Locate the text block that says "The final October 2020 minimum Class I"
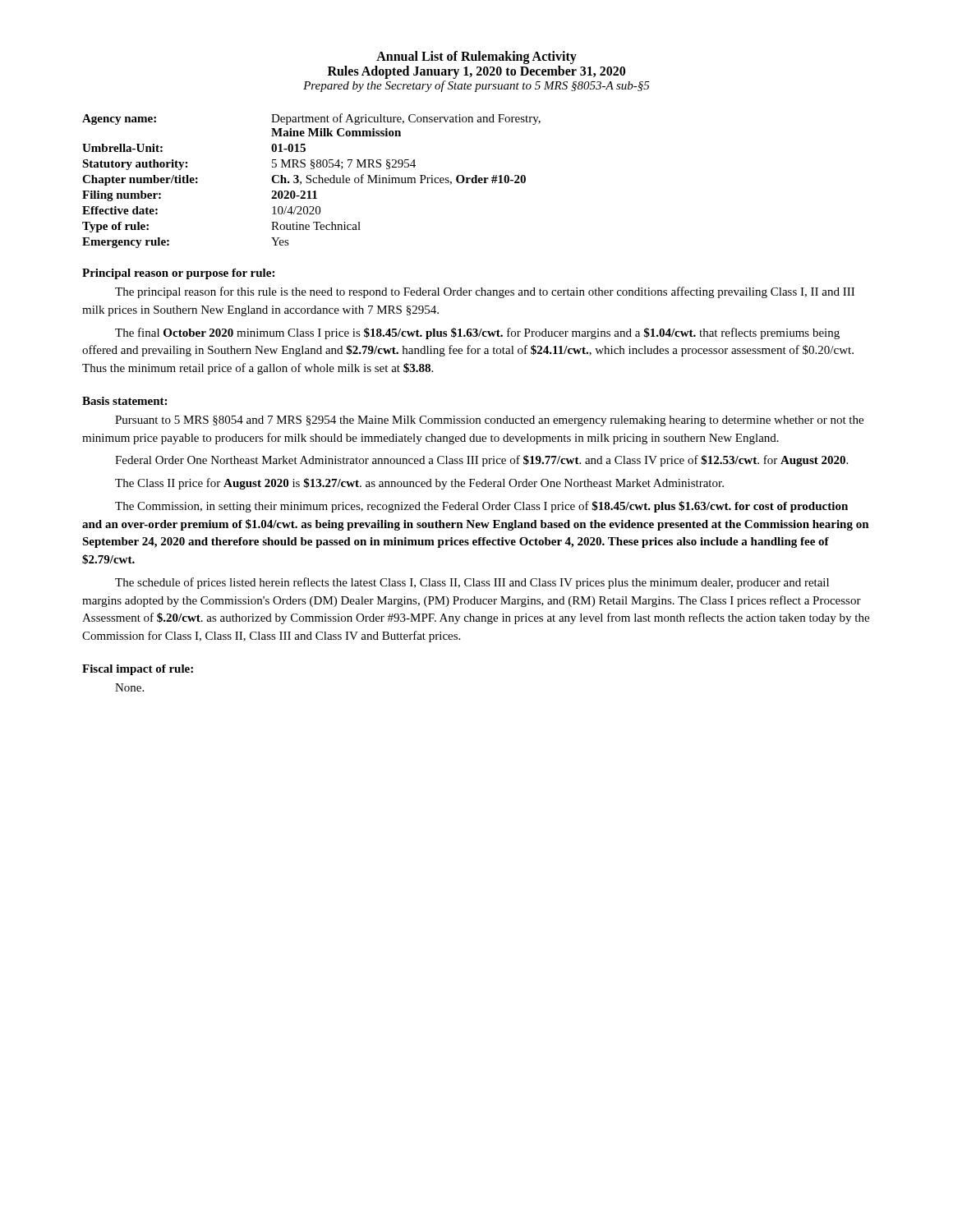953x1232 pixels. click(468, 350)
